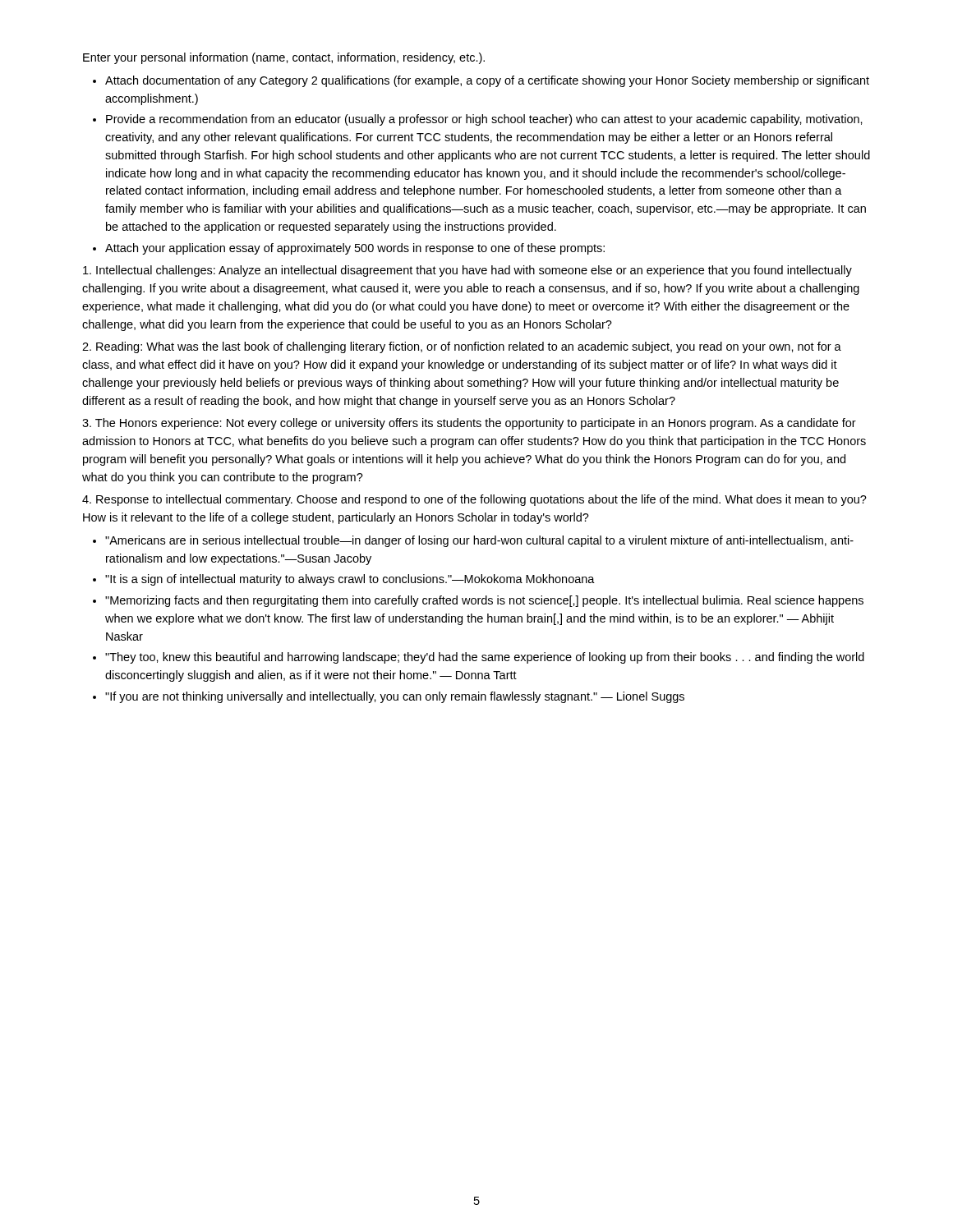
Task: Locate the list item that reads ""It is a sign of intellectual maturity"
Action: click(x=350, y=579)
